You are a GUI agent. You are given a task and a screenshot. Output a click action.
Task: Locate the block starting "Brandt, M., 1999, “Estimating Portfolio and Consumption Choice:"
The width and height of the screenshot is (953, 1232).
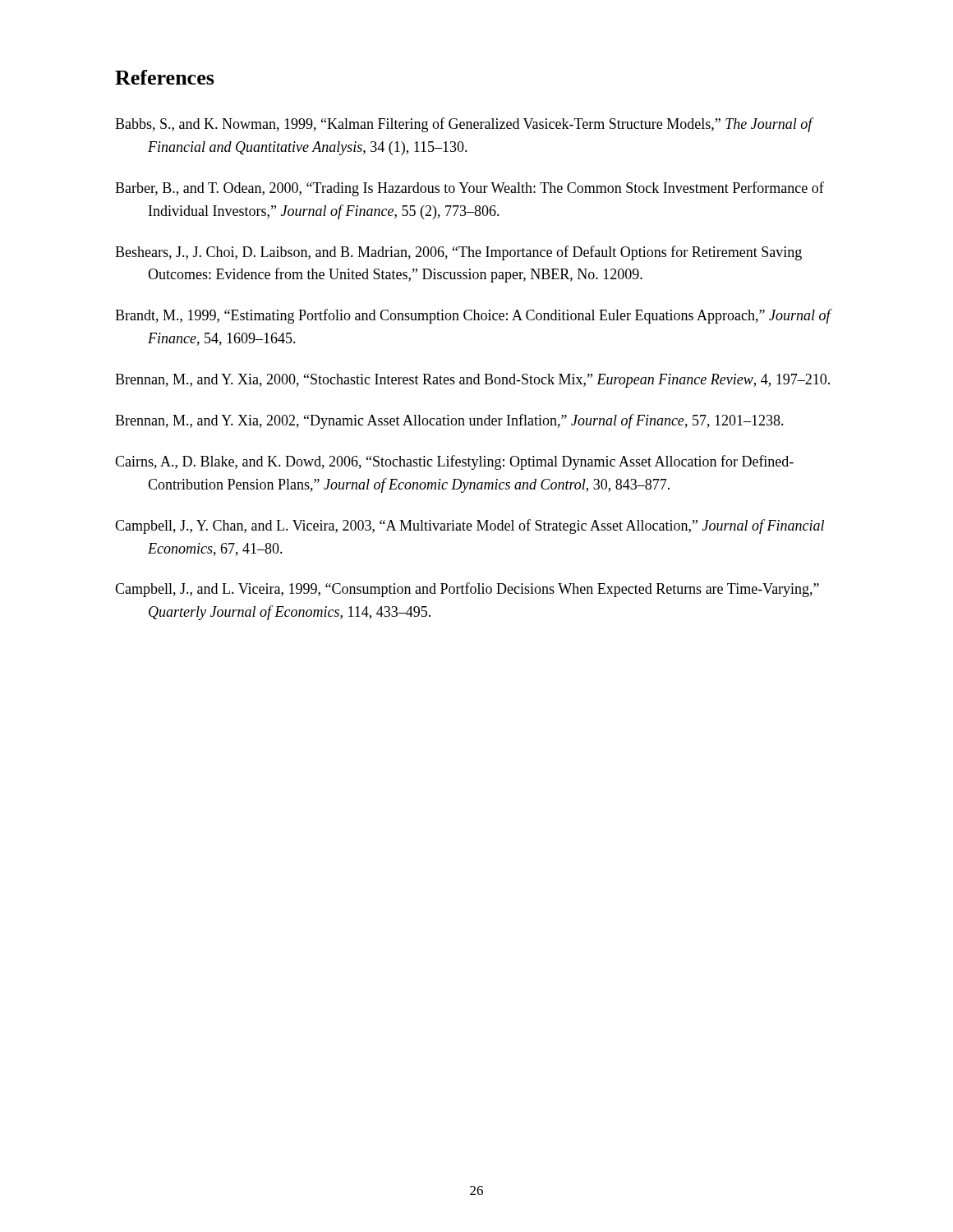coord(473,327)
